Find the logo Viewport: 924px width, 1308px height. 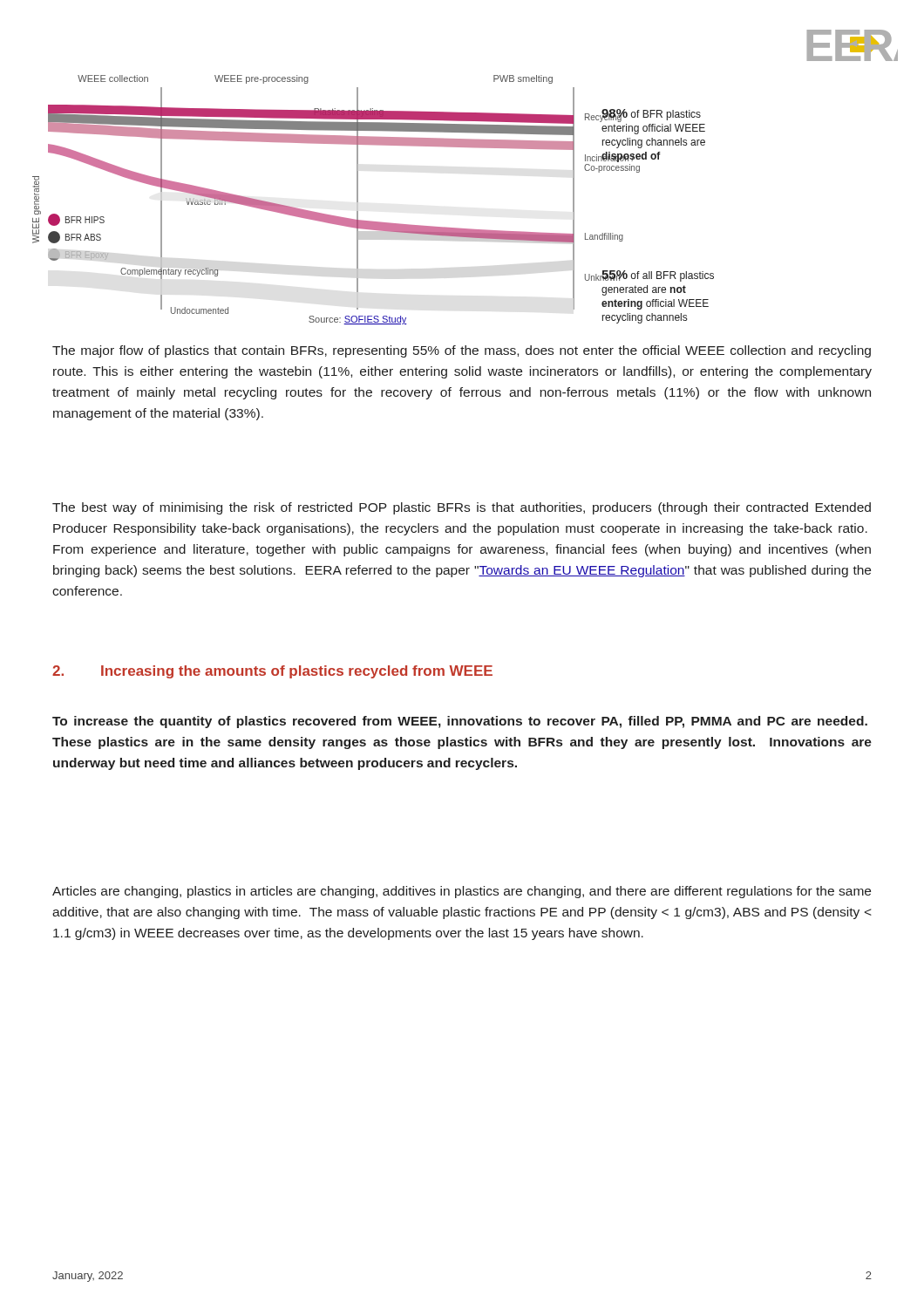point(850,43)
